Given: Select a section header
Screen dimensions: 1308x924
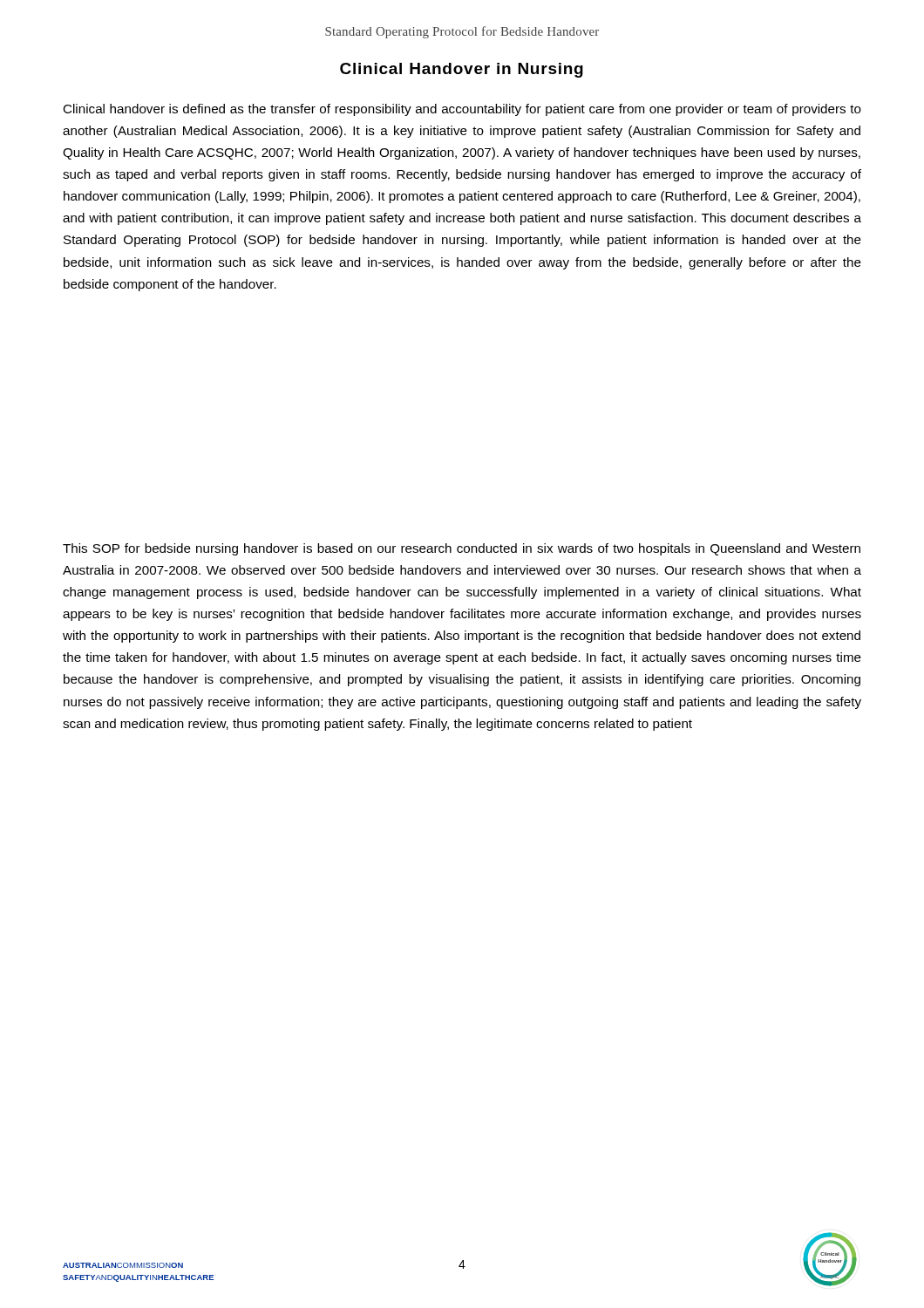Looking at the screenshot, I should pyautogui.click(x=462, y=68).
